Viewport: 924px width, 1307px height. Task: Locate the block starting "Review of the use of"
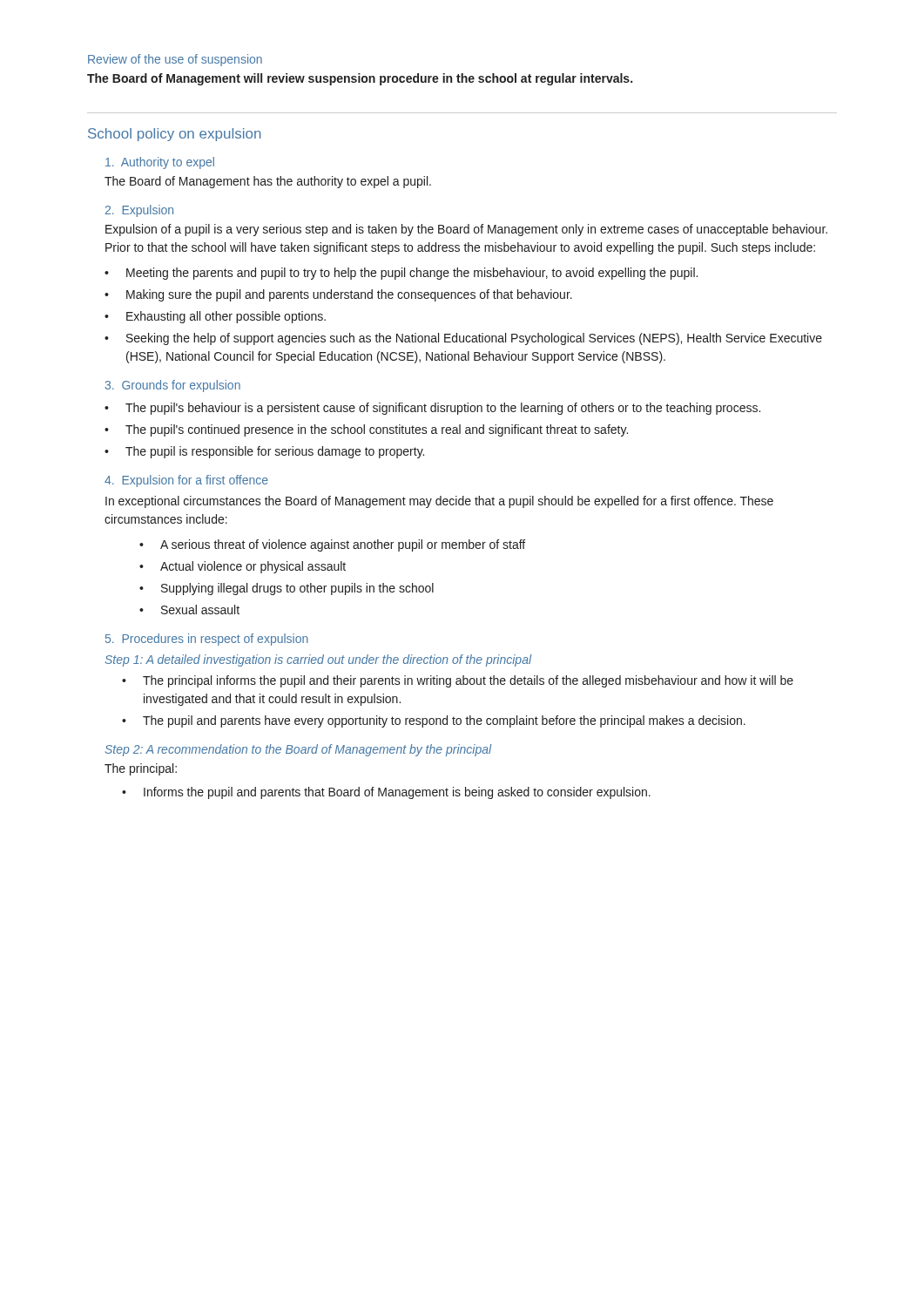tap(175, 59)
